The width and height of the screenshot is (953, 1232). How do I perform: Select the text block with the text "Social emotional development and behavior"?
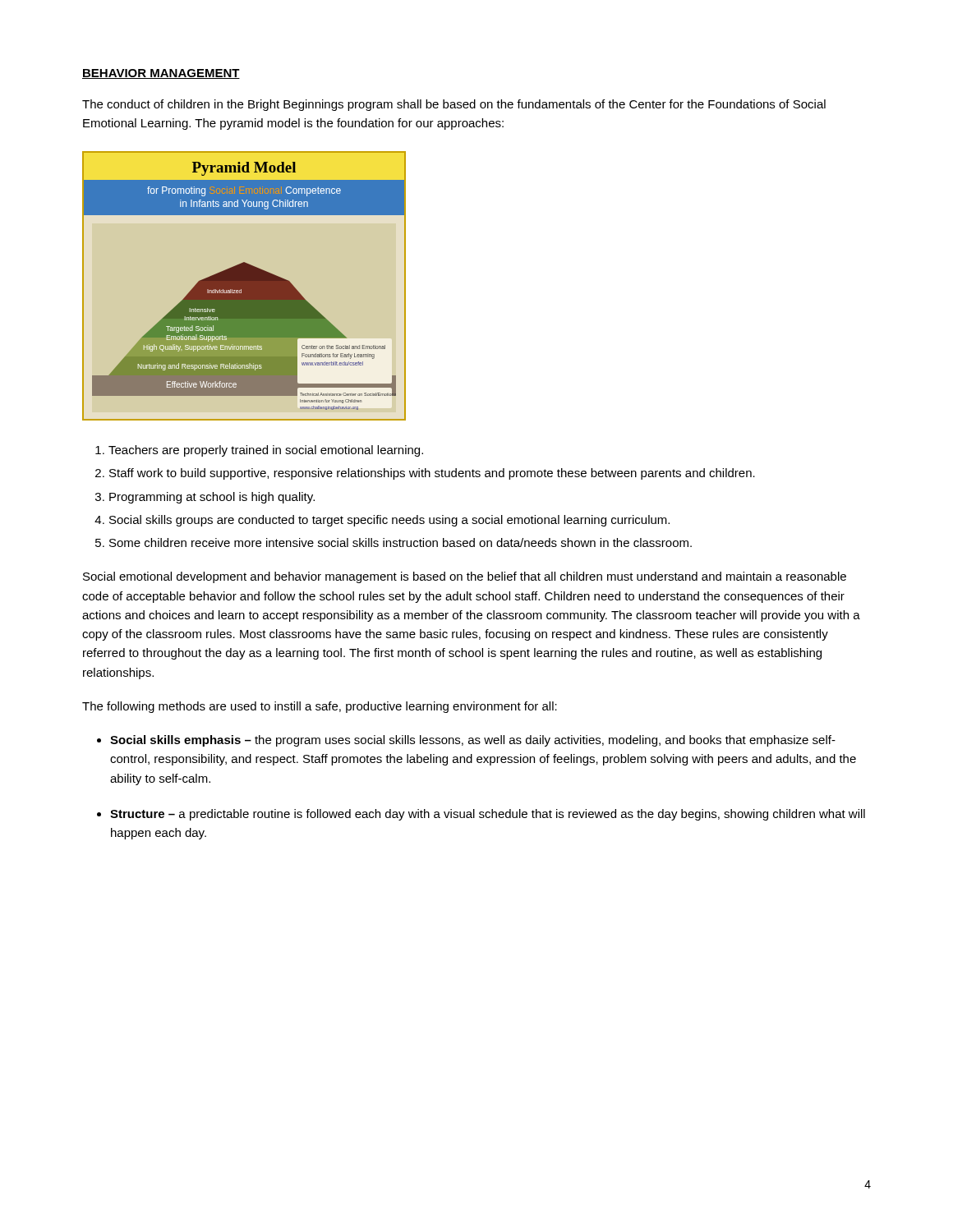point(471,624)
